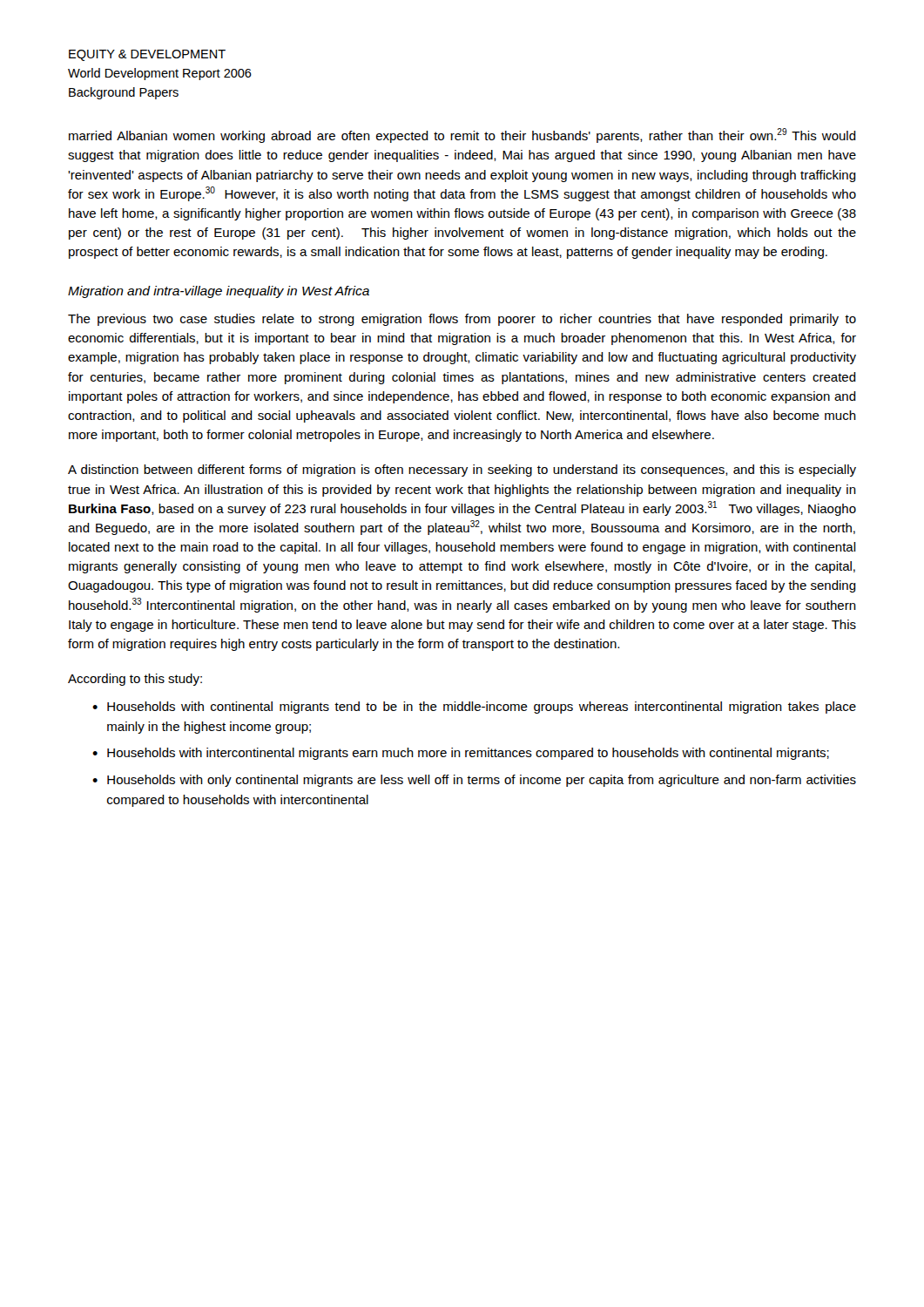Screen dimensions: 1307x924
Task: Click on the text that says "According to this study:"
Action: click(135, 679)
